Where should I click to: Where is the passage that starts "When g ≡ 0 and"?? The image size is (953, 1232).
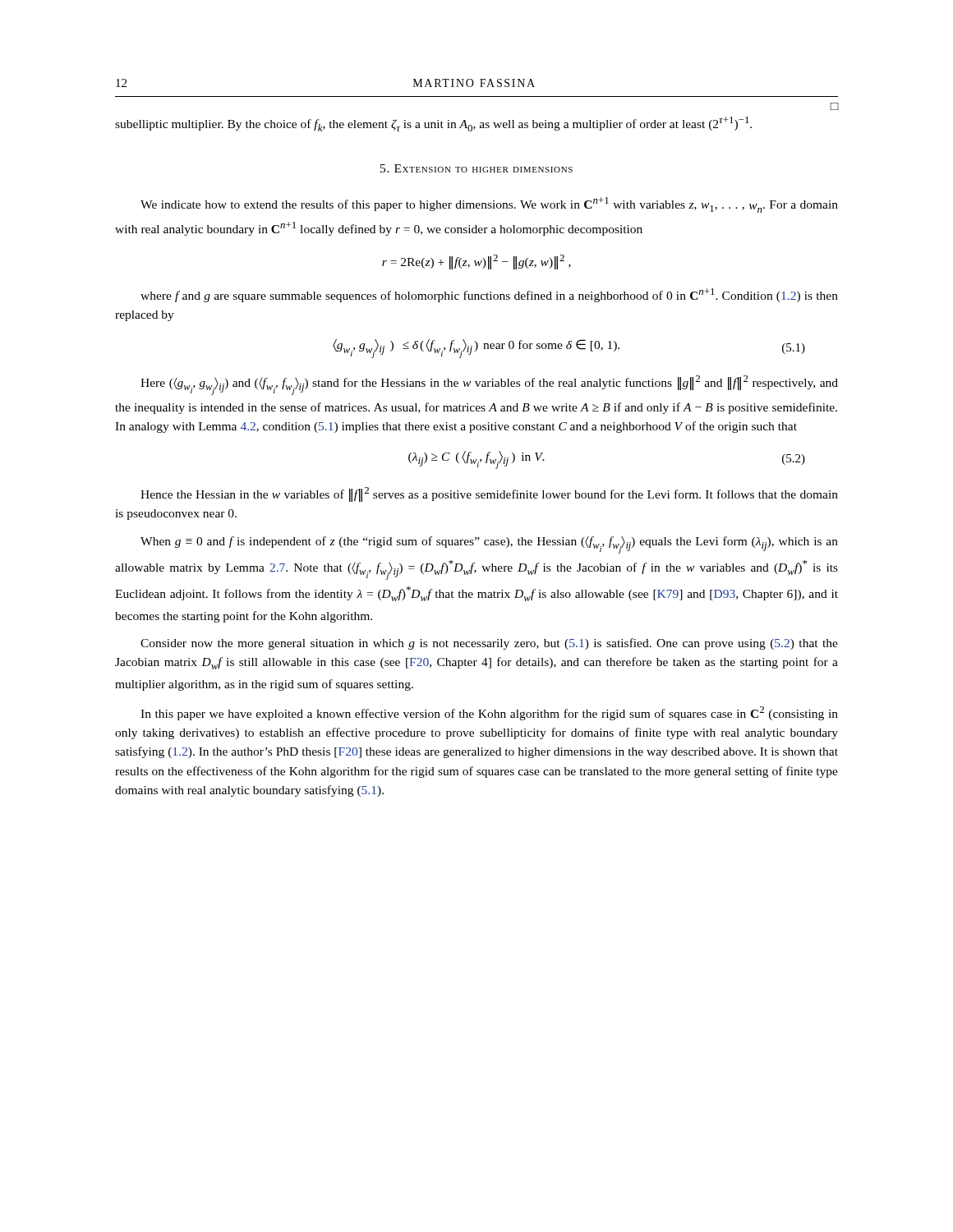[476, 578]
